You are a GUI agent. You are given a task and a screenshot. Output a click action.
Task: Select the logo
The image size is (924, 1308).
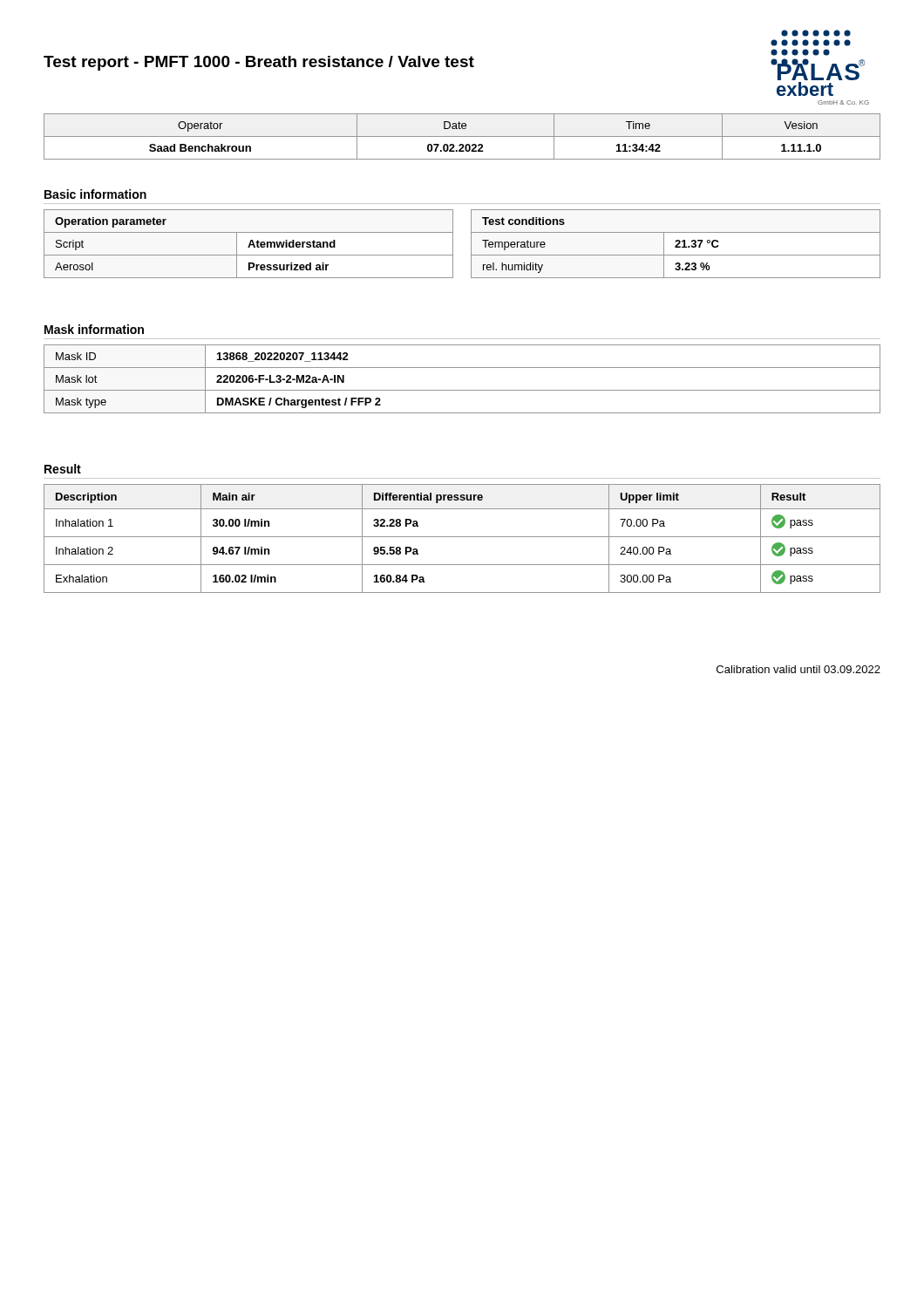[800, 65]
